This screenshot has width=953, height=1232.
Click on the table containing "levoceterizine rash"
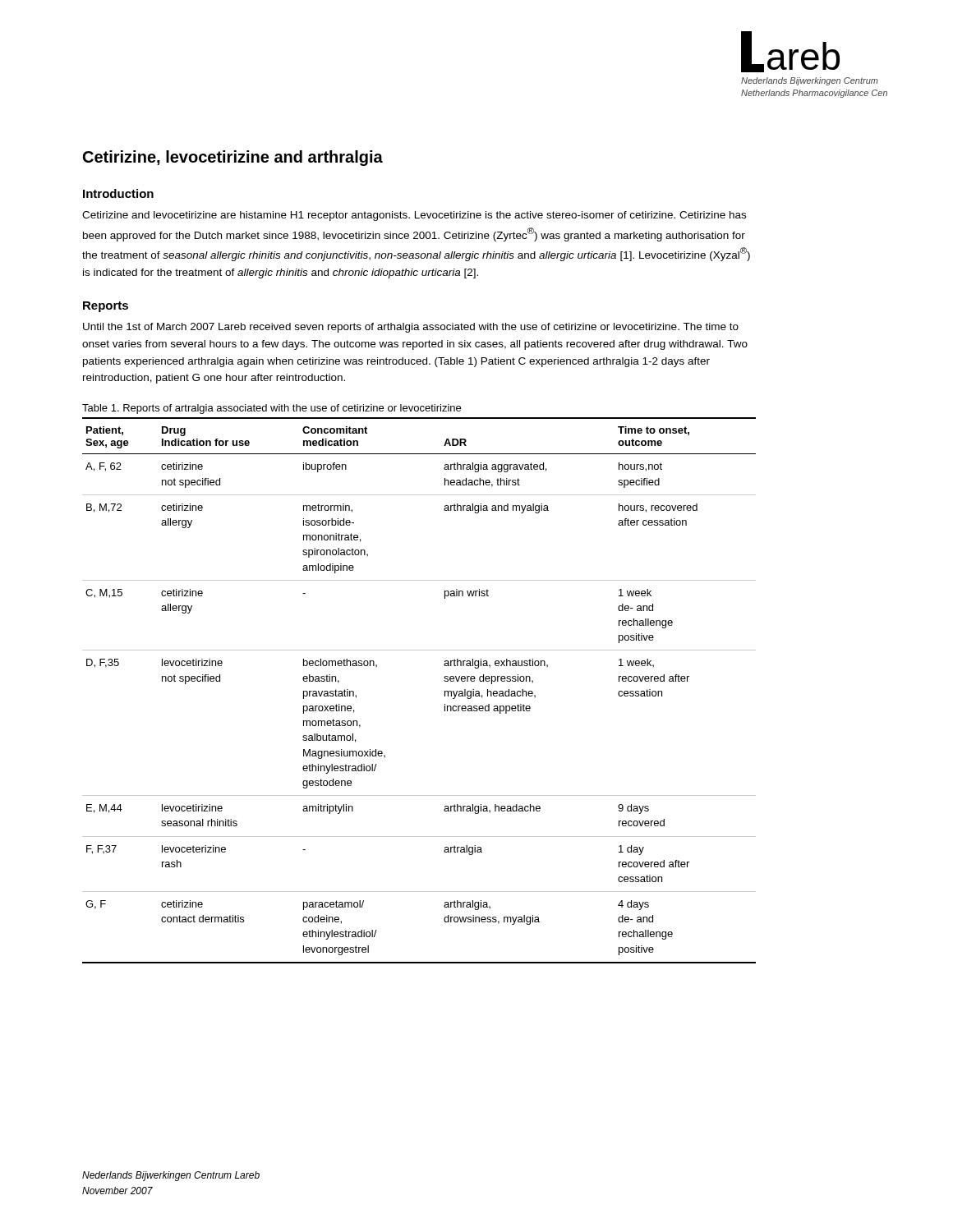point(419,690)
